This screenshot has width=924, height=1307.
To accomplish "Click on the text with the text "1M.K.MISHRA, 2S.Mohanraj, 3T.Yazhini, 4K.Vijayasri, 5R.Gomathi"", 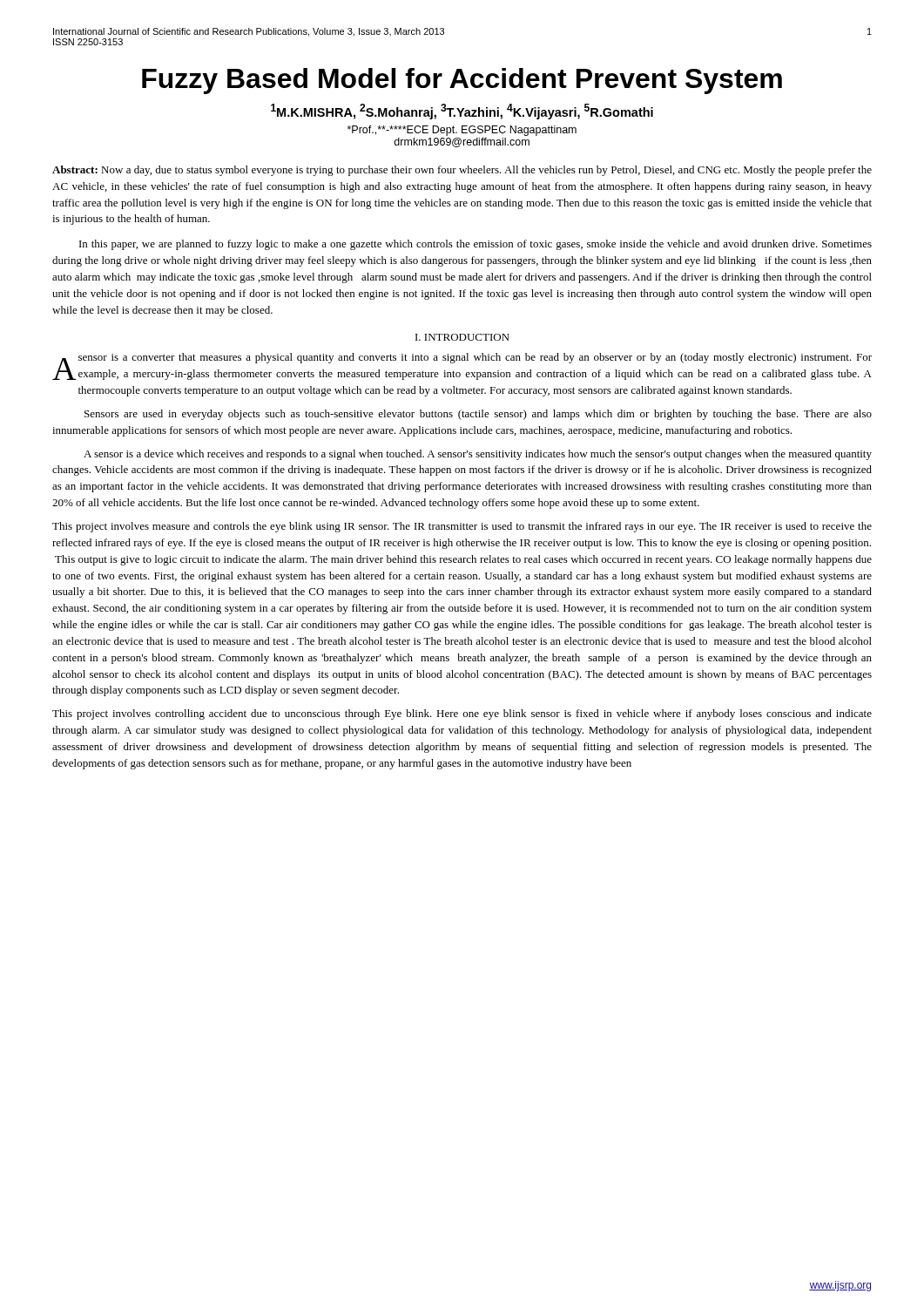I will pyautogui.click(x=462, y=111).
